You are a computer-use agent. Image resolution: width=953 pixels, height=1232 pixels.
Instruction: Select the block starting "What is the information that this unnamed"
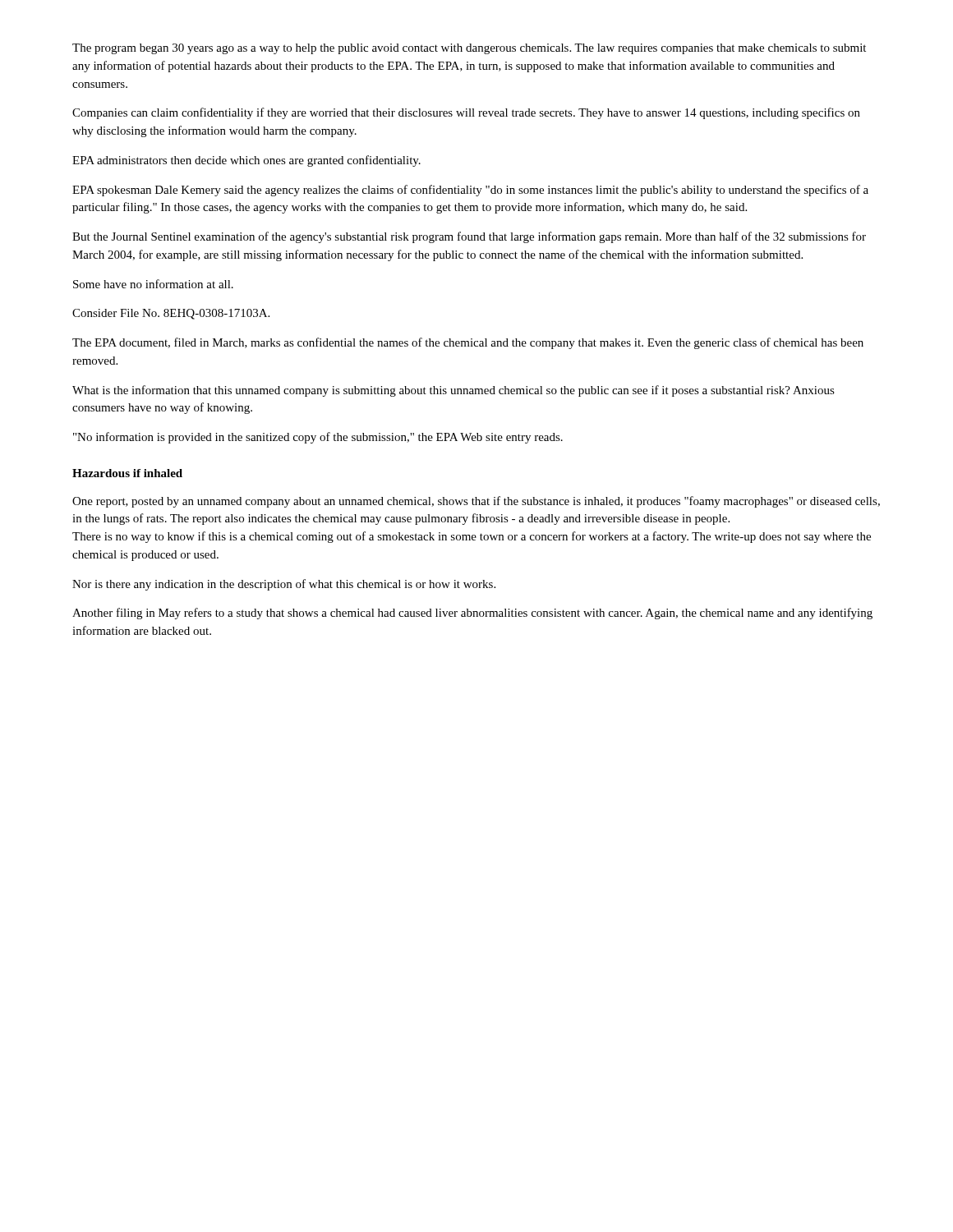pos(453,399)
